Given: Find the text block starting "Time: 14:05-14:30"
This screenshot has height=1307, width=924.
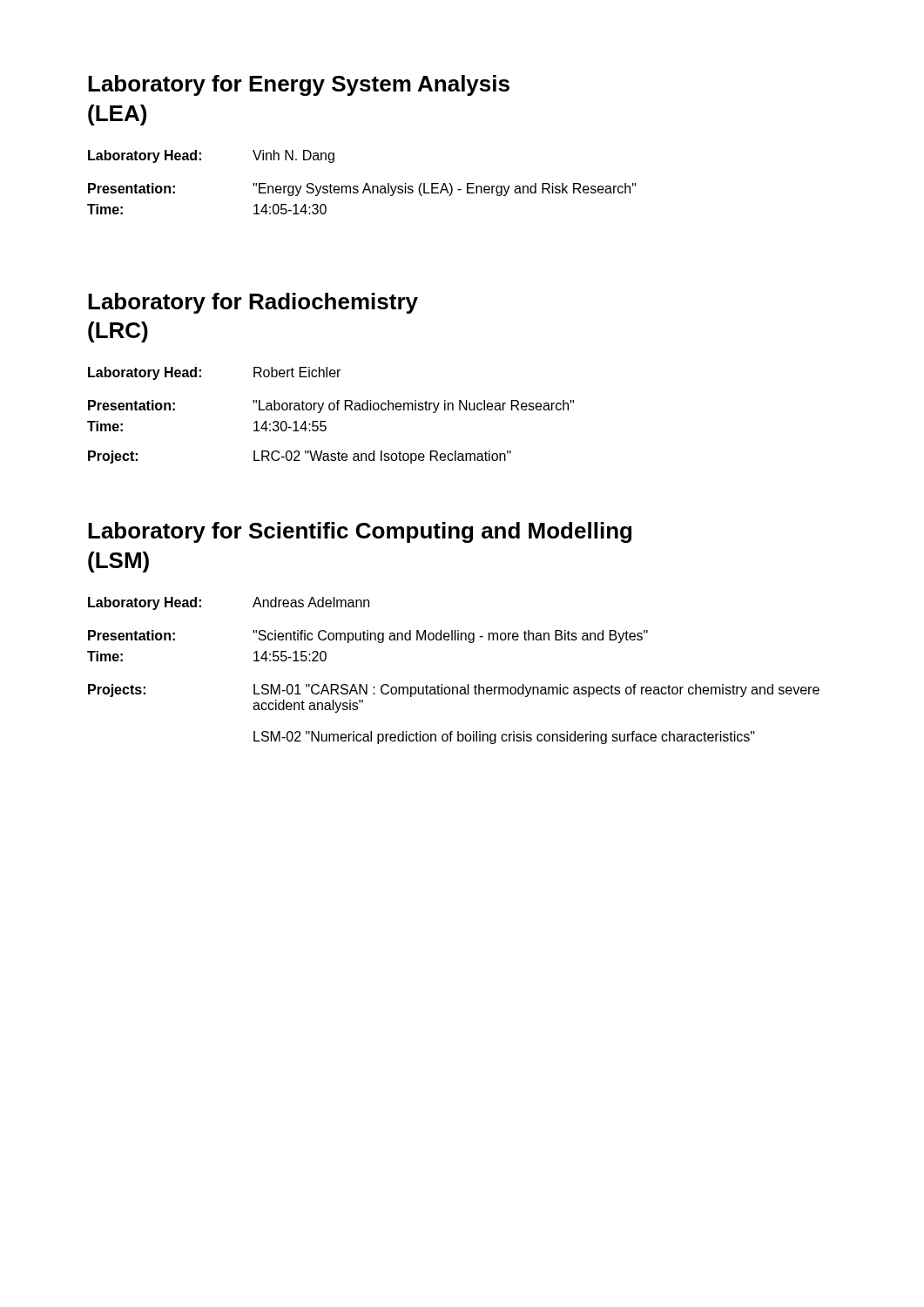Looking at the screenshot, I should 106,209.
